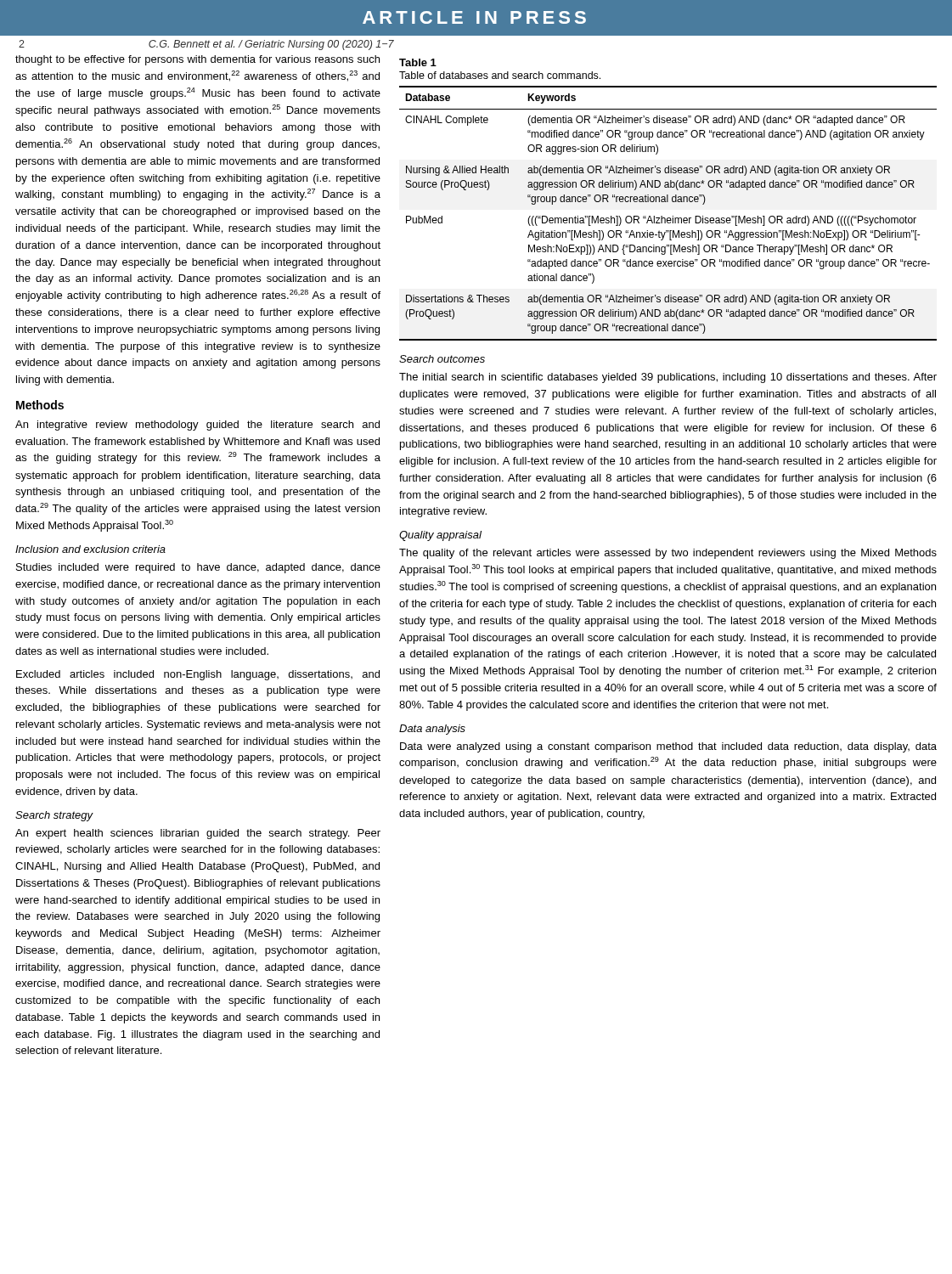Select the text block starting "Search outcomes"
This screenshot has height=1274, width=952.
[x=442, y=359]
